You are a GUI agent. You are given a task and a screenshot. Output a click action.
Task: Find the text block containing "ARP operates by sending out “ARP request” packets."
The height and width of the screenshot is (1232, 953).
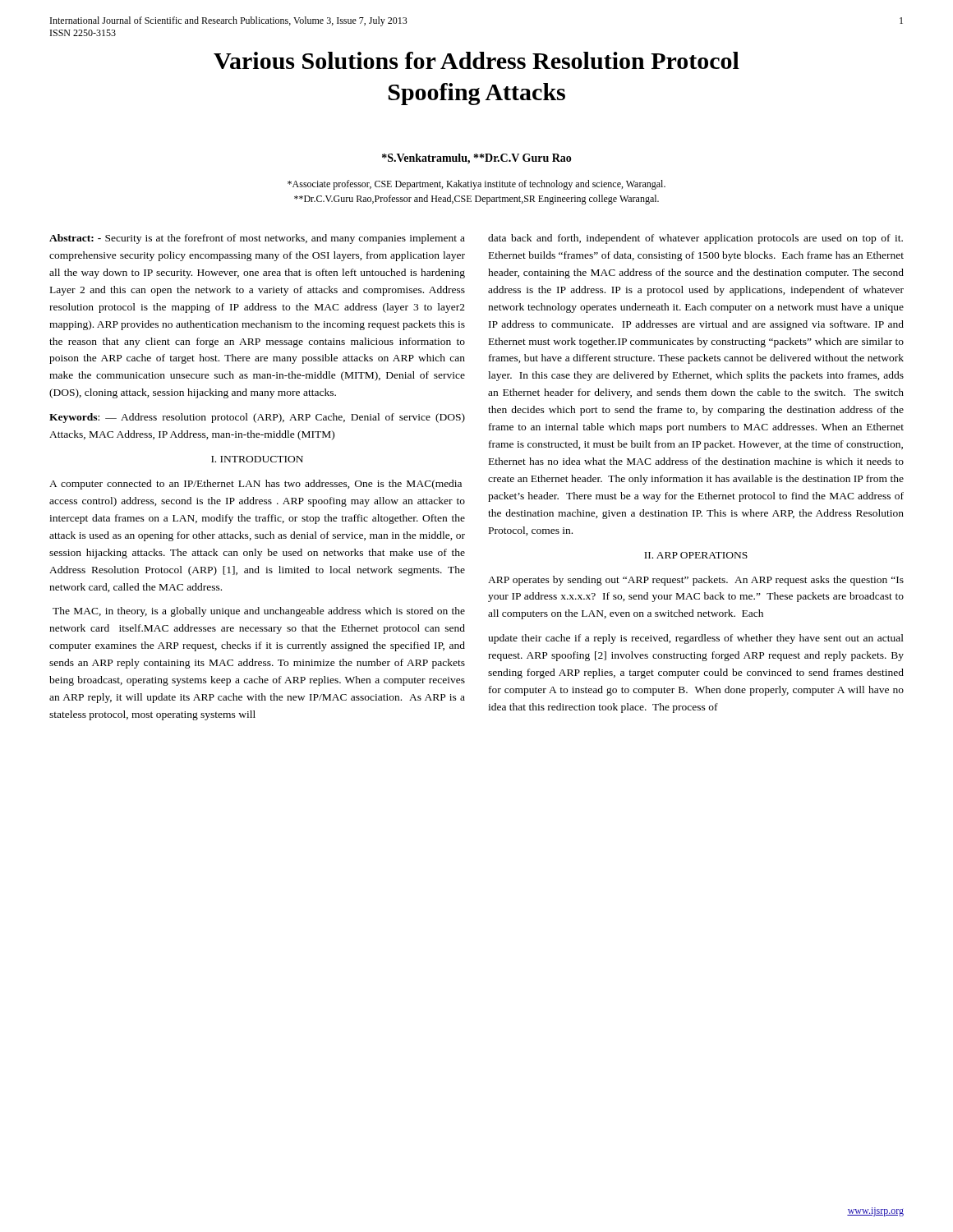pyautogui.click(x=696, y=597)
